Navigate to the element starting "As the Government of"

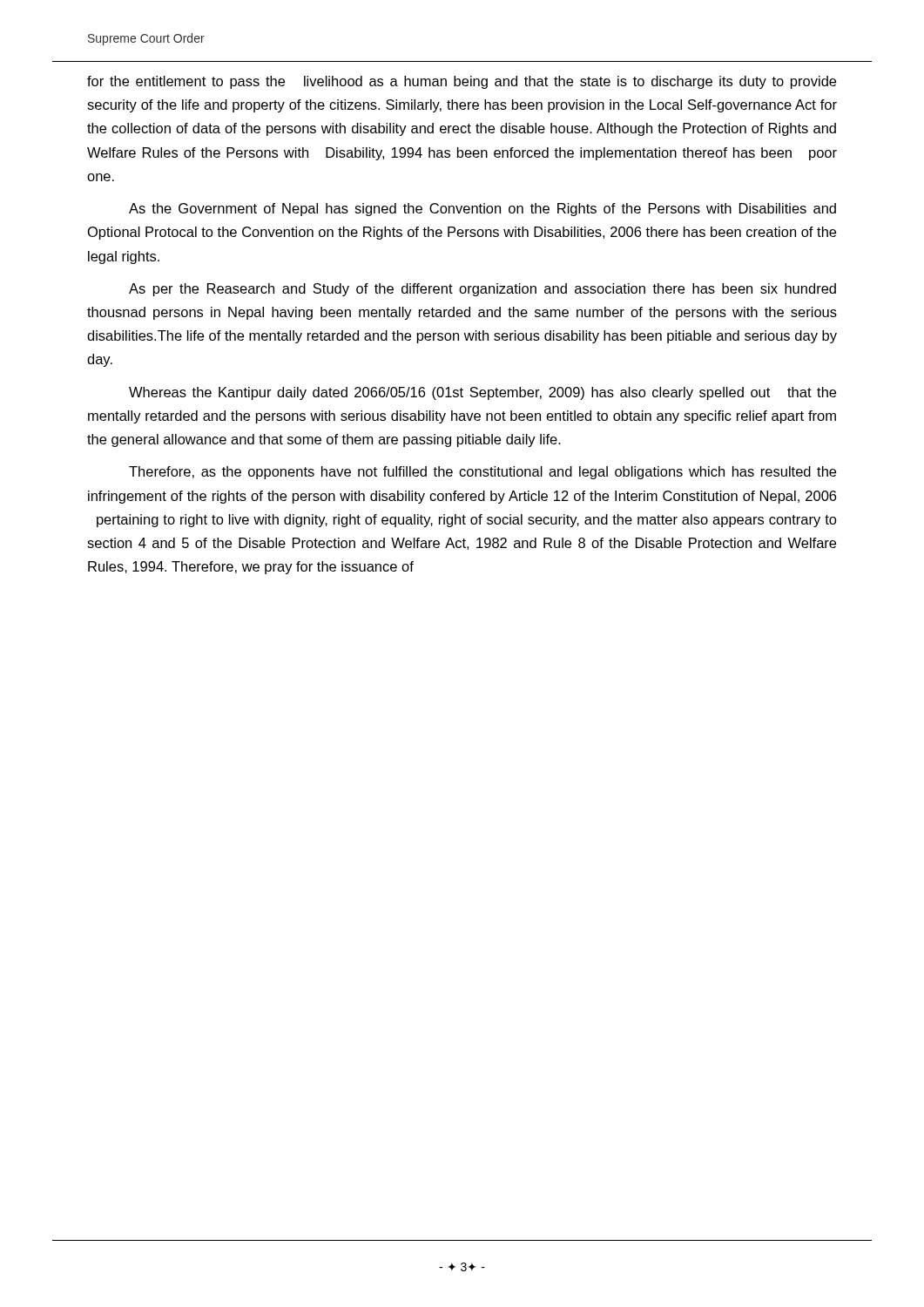point(462,232)
